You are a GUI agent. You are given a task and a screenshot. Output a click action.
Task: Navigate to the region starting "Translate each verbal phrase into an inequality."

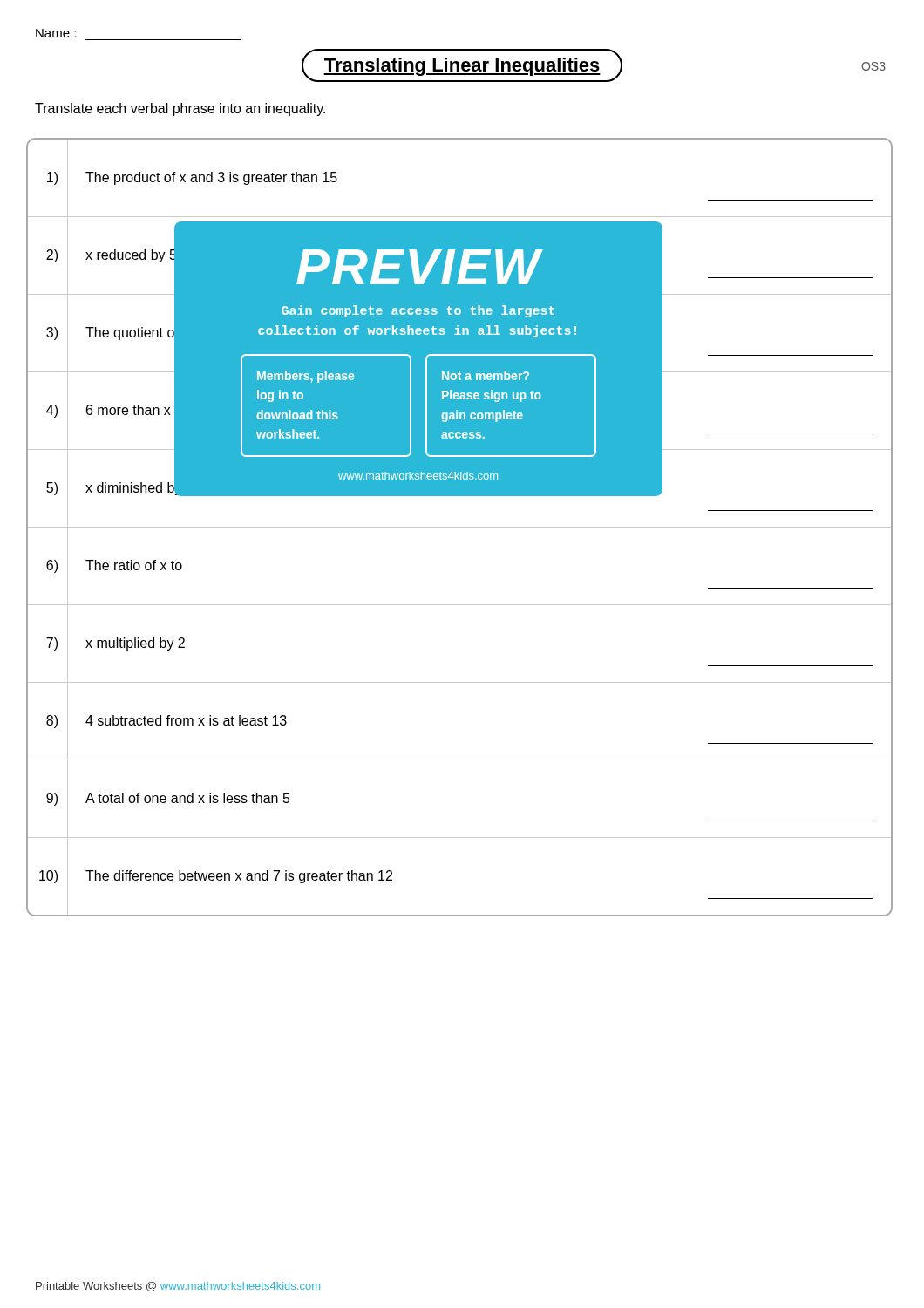point(181,109)
